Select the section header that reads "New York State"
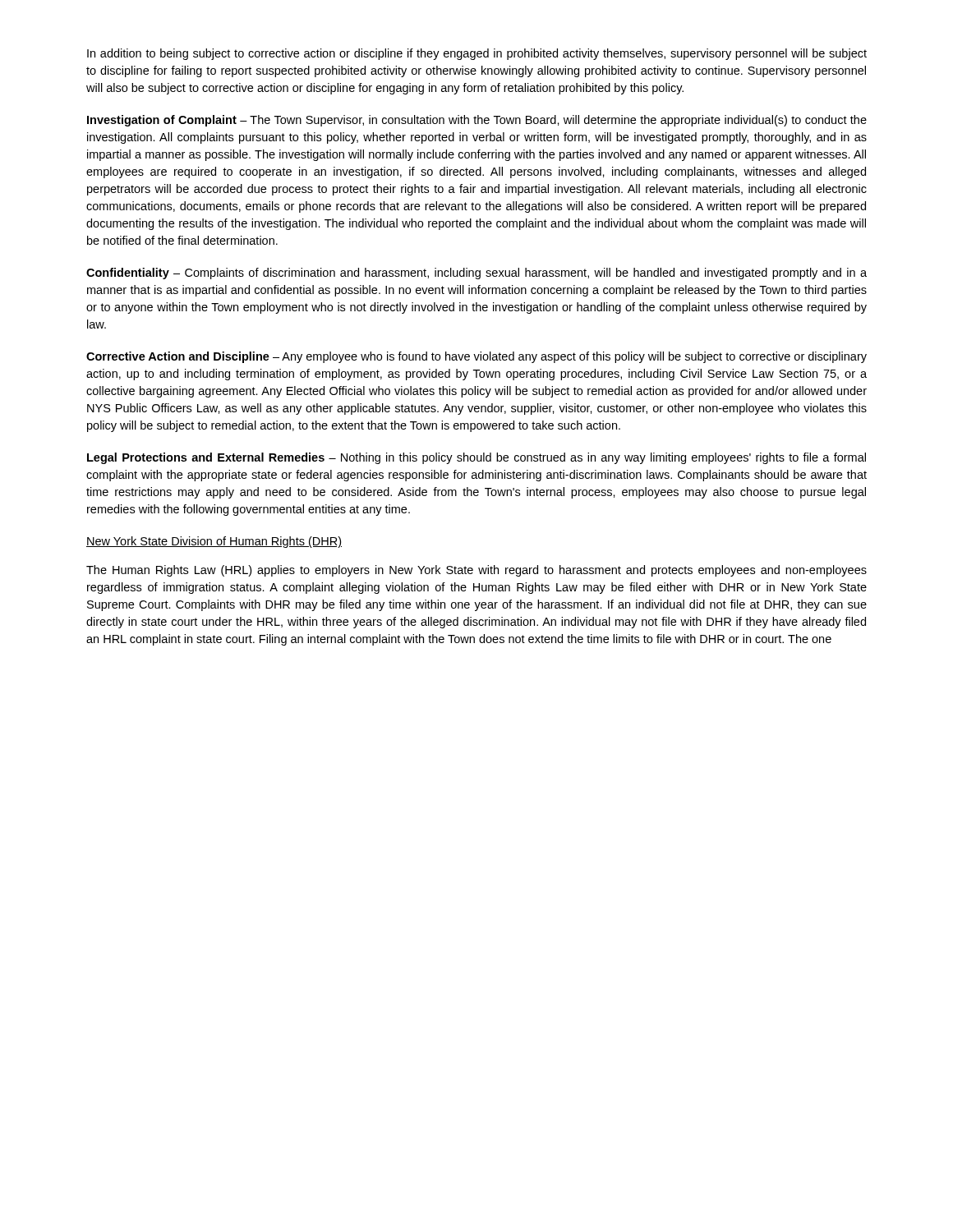This screenshot has height=1232, width=953. click(214, 542)
